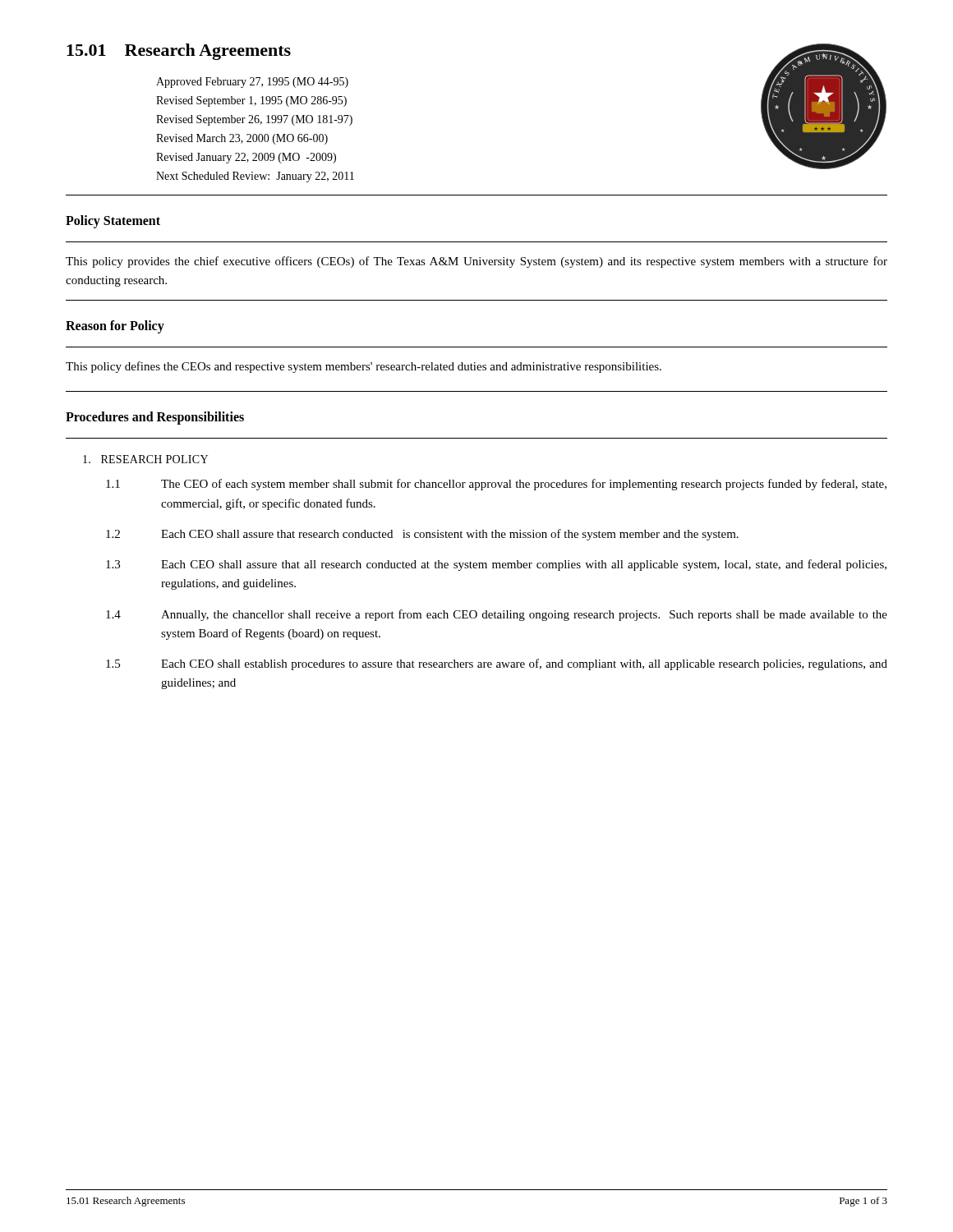
Task: Point to the region starting "1 The CEO of each system"
Action: click(x=496, y=494)
